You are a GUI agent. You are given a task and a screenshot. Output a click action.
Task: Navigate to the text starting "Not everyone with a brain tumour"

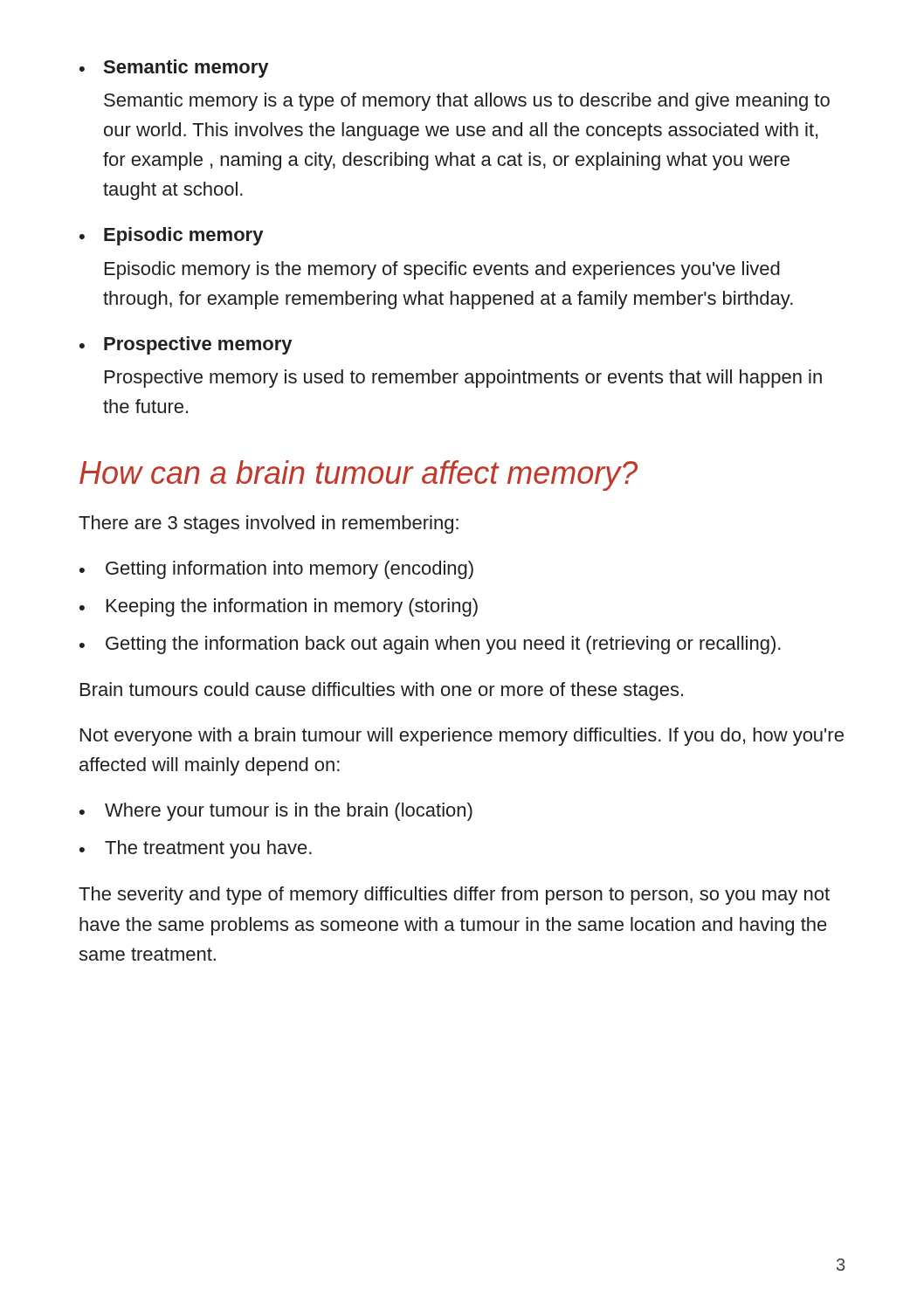(x=462, y=750)
